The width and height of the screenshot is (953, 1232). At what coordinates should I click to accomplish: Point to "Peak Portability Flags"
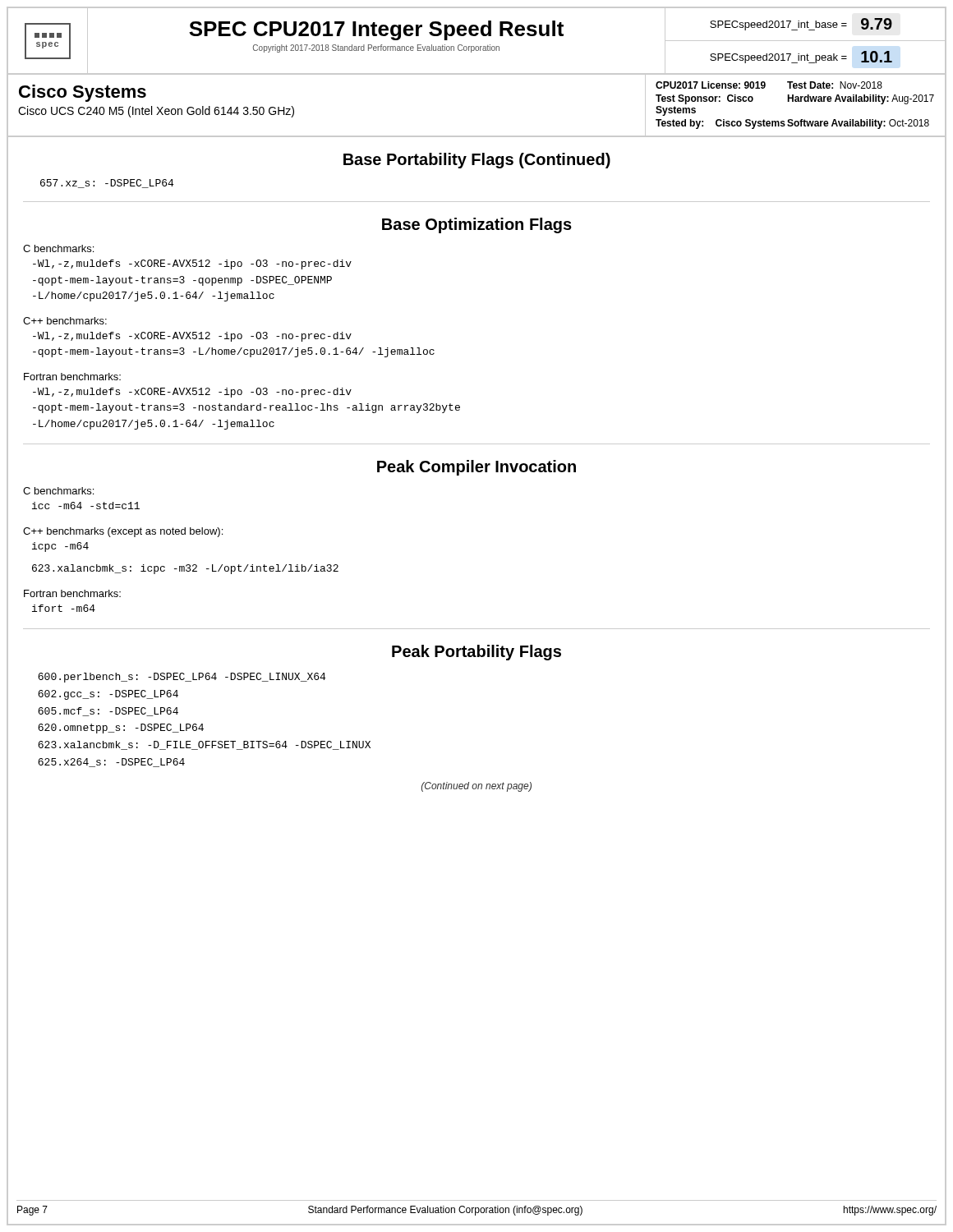[476, 651]
